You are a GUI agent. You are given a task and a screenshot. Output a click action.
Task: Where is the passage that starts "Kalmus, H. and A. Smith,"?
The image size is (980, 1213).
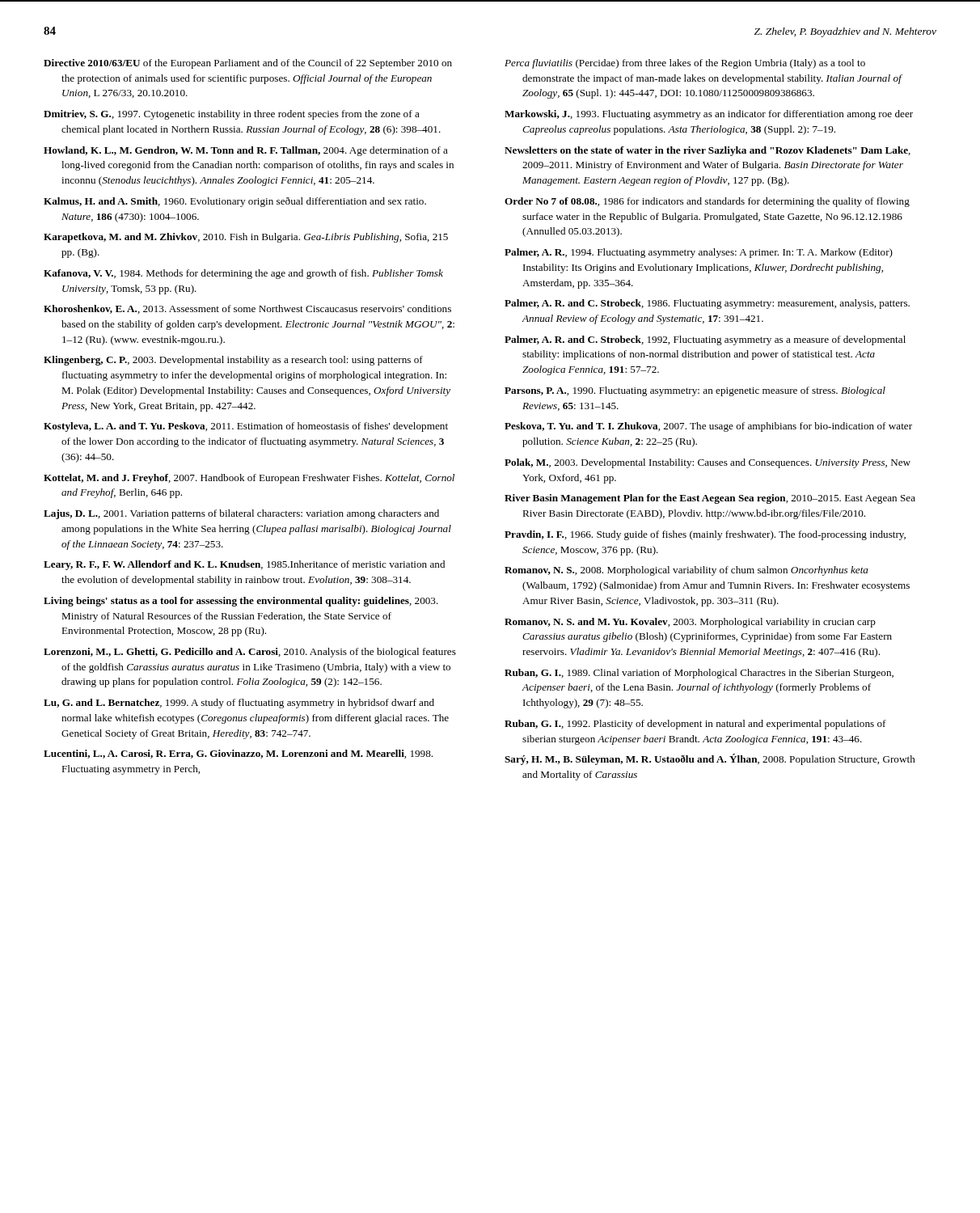235,208
